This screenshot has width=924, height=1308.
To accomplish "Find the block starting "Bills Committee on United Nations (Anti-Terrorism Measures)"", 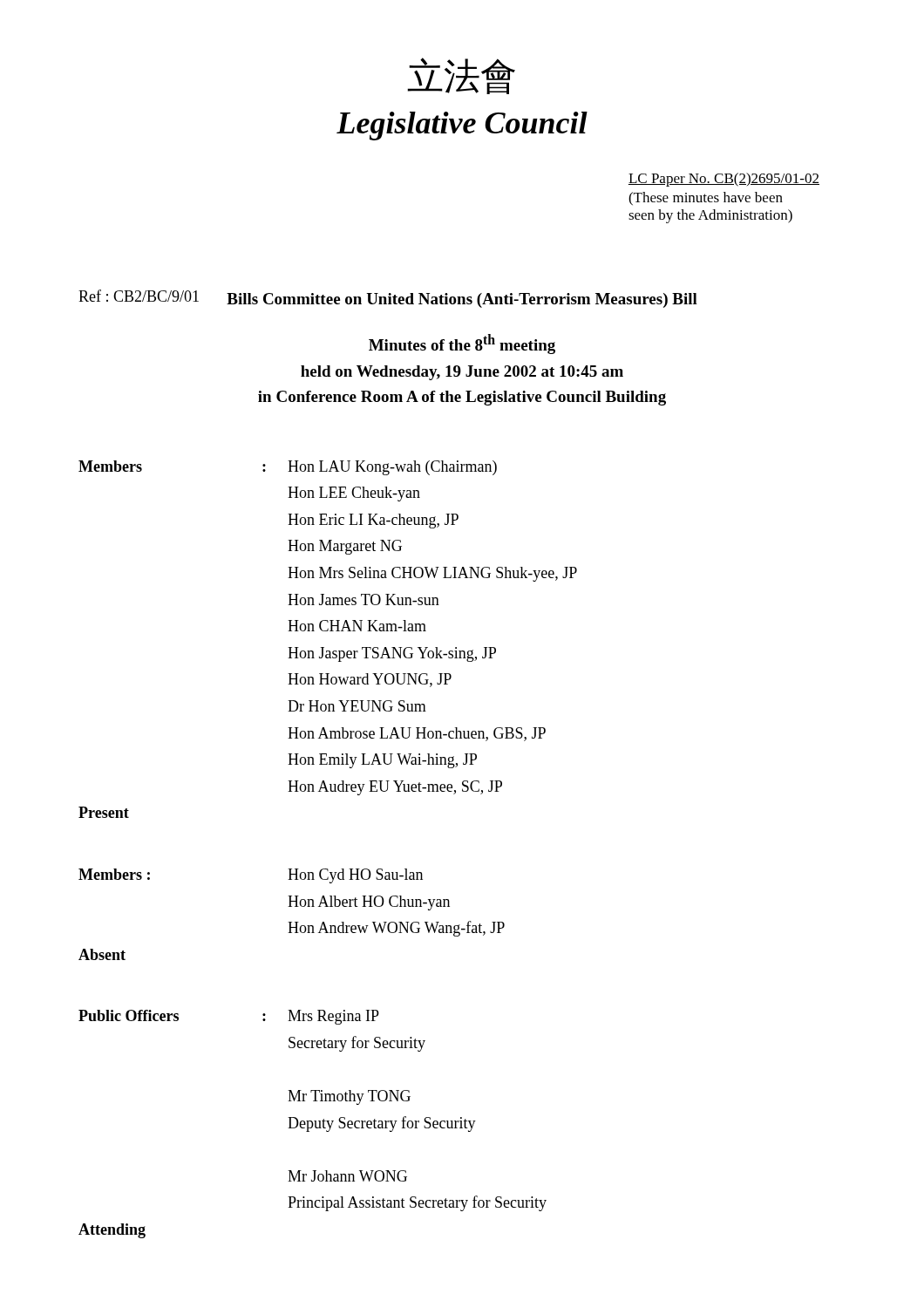I will [x=462, y=299].
